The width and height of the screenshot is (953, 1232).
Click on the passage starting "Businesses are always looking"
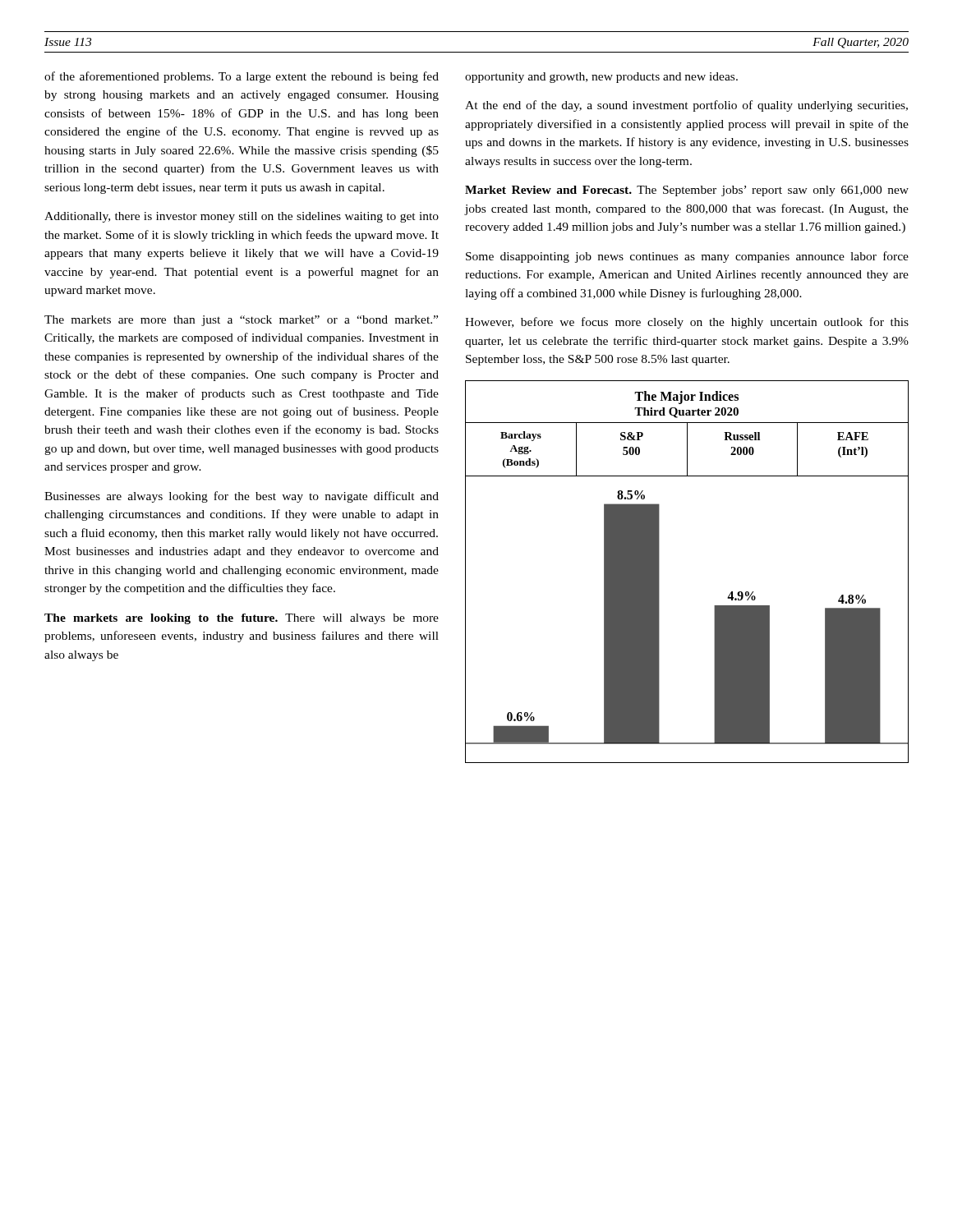tap(242, 542)
